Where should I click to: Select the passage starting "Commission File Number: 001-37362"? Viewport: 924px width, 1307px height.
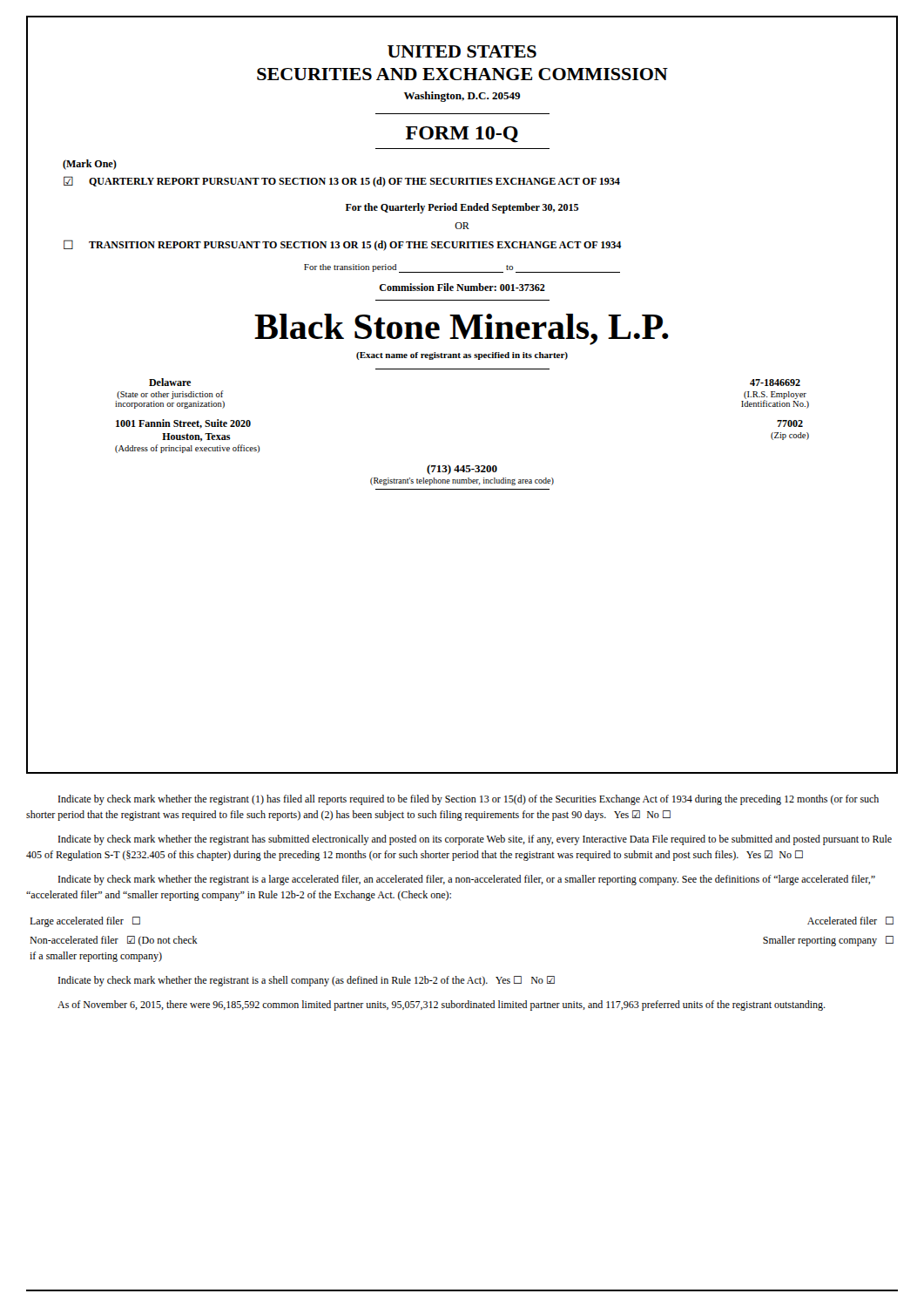[x=462, y=288]
